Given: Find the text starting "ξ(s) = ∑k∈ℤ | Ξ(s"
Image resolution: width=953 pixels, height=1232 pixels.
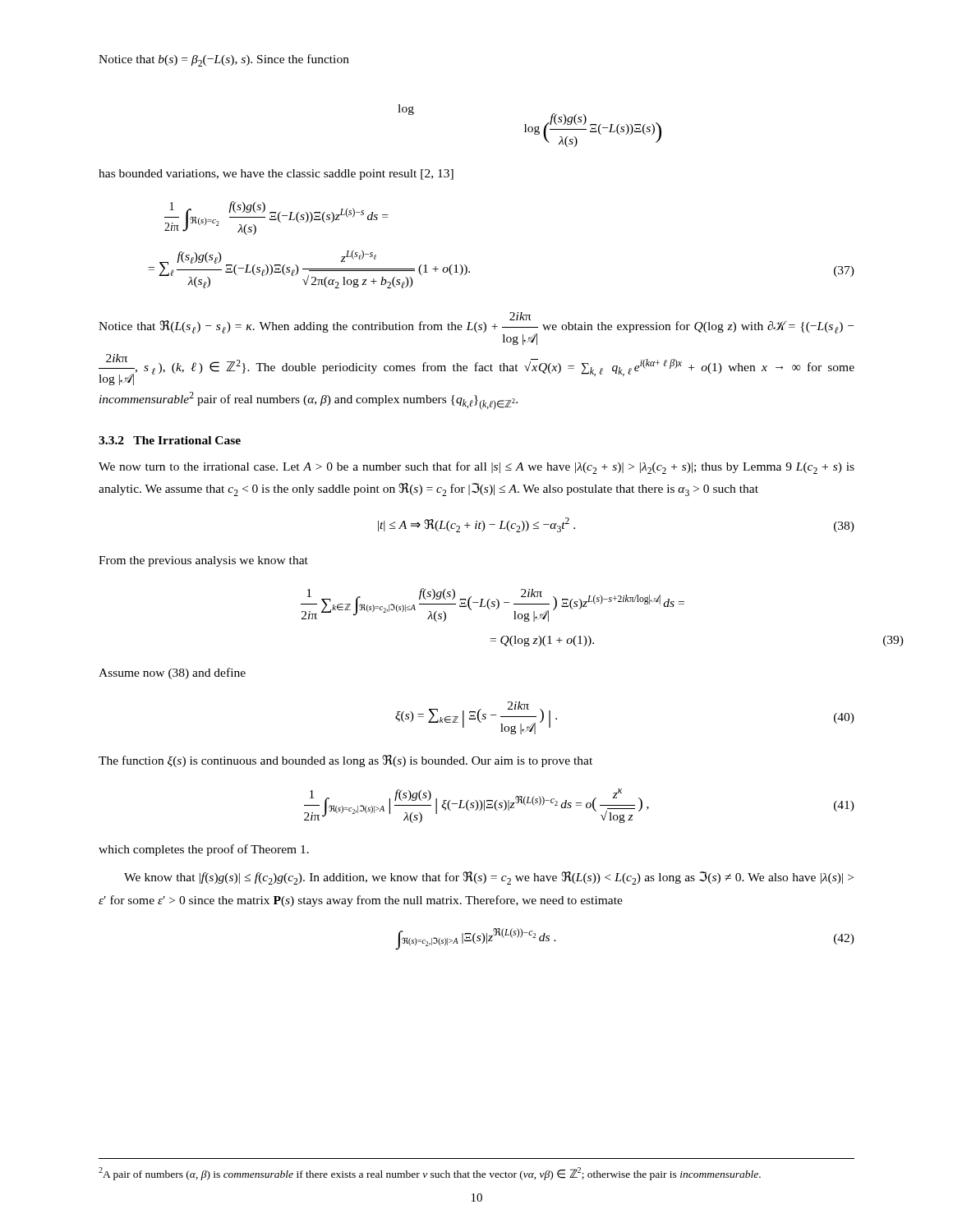Looking at the screenshot, I should pyautogui.click(x=476, y=717).
